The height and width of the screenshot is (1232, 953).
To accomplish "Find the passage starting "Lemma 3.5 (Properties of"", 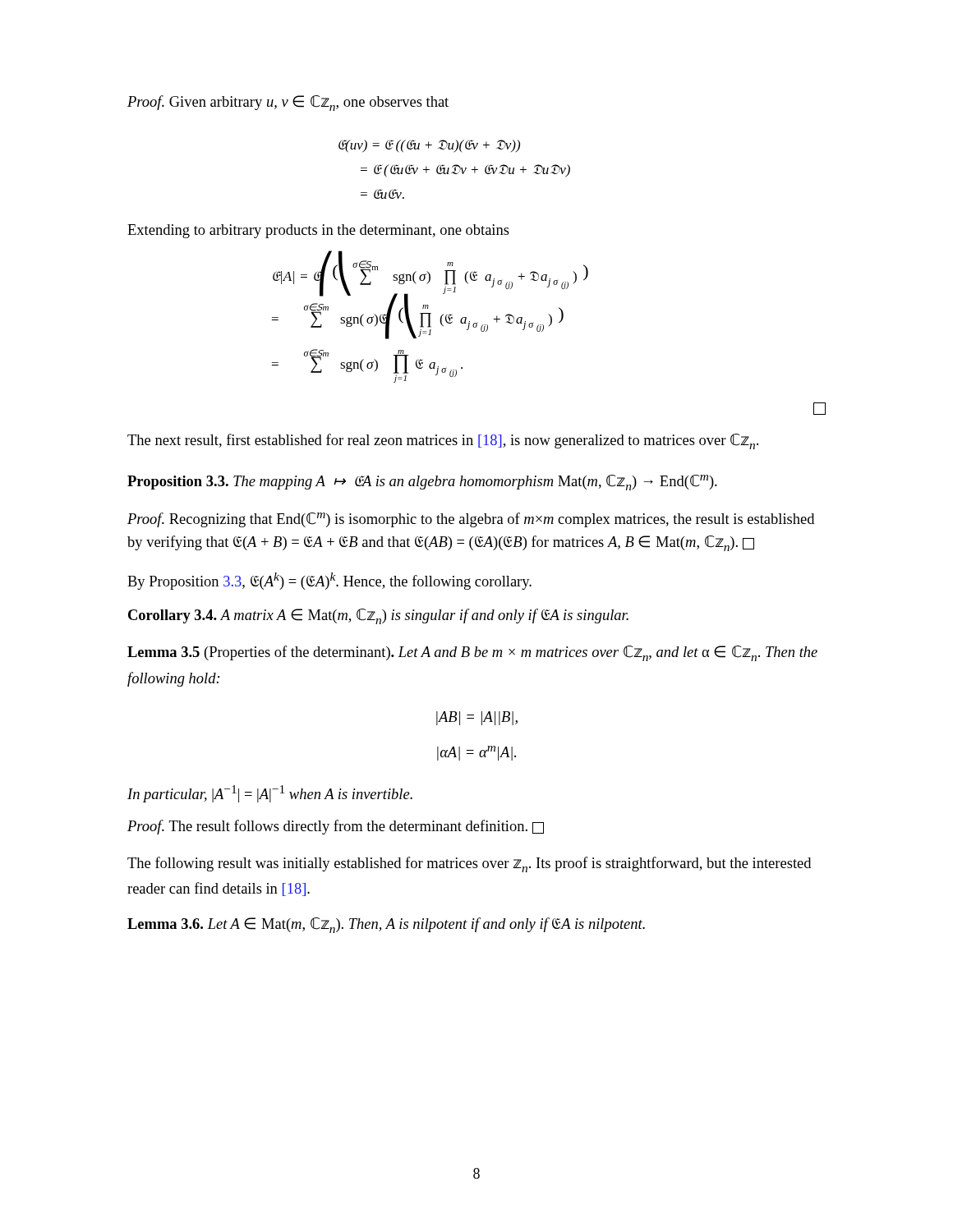I will coord(472,665).
